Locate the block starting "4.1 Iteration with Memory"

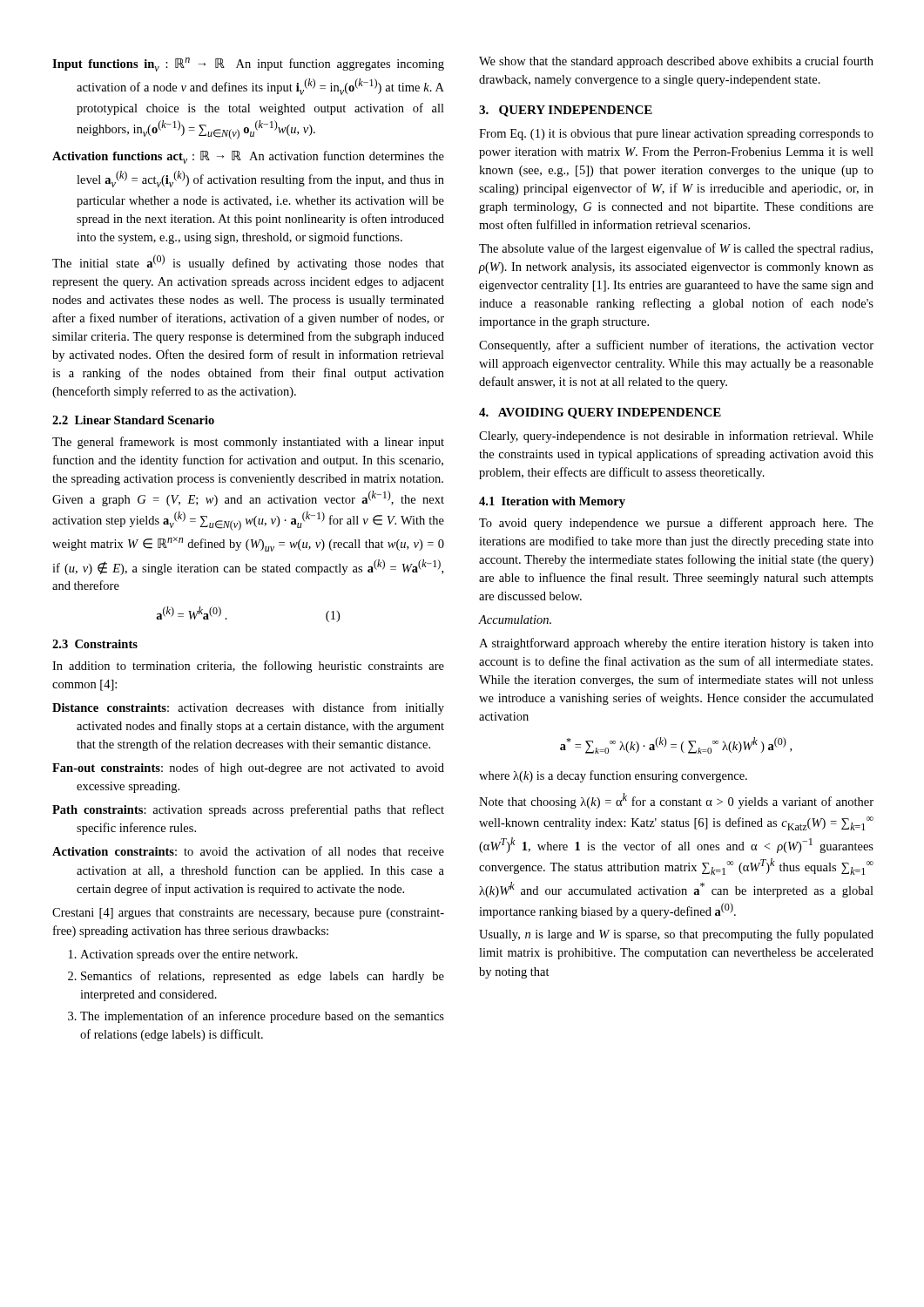click(552, 502)
